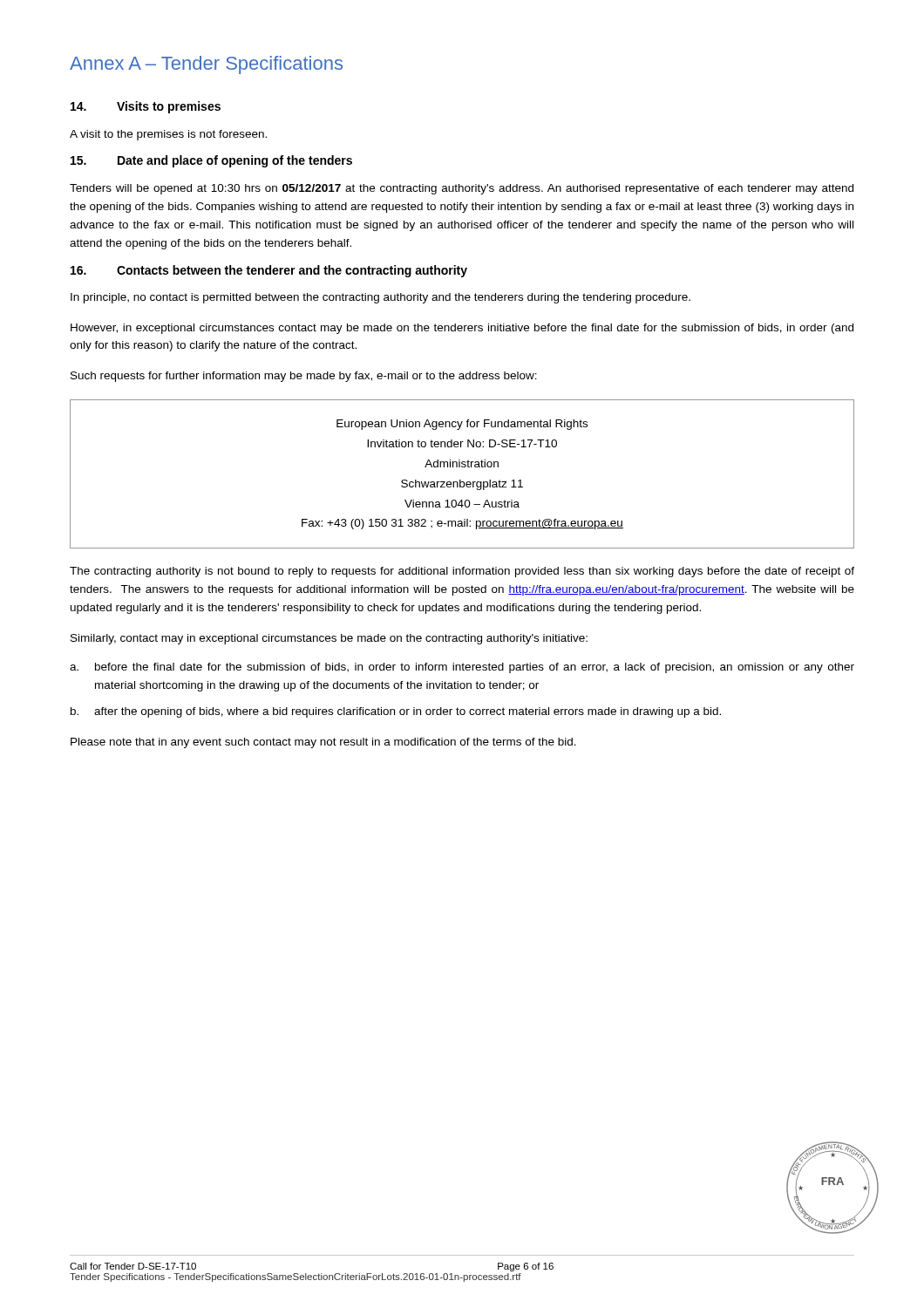Point to the title beginning "Annex A –"
Screen dimensions: 1308x924
click(206, 65)
